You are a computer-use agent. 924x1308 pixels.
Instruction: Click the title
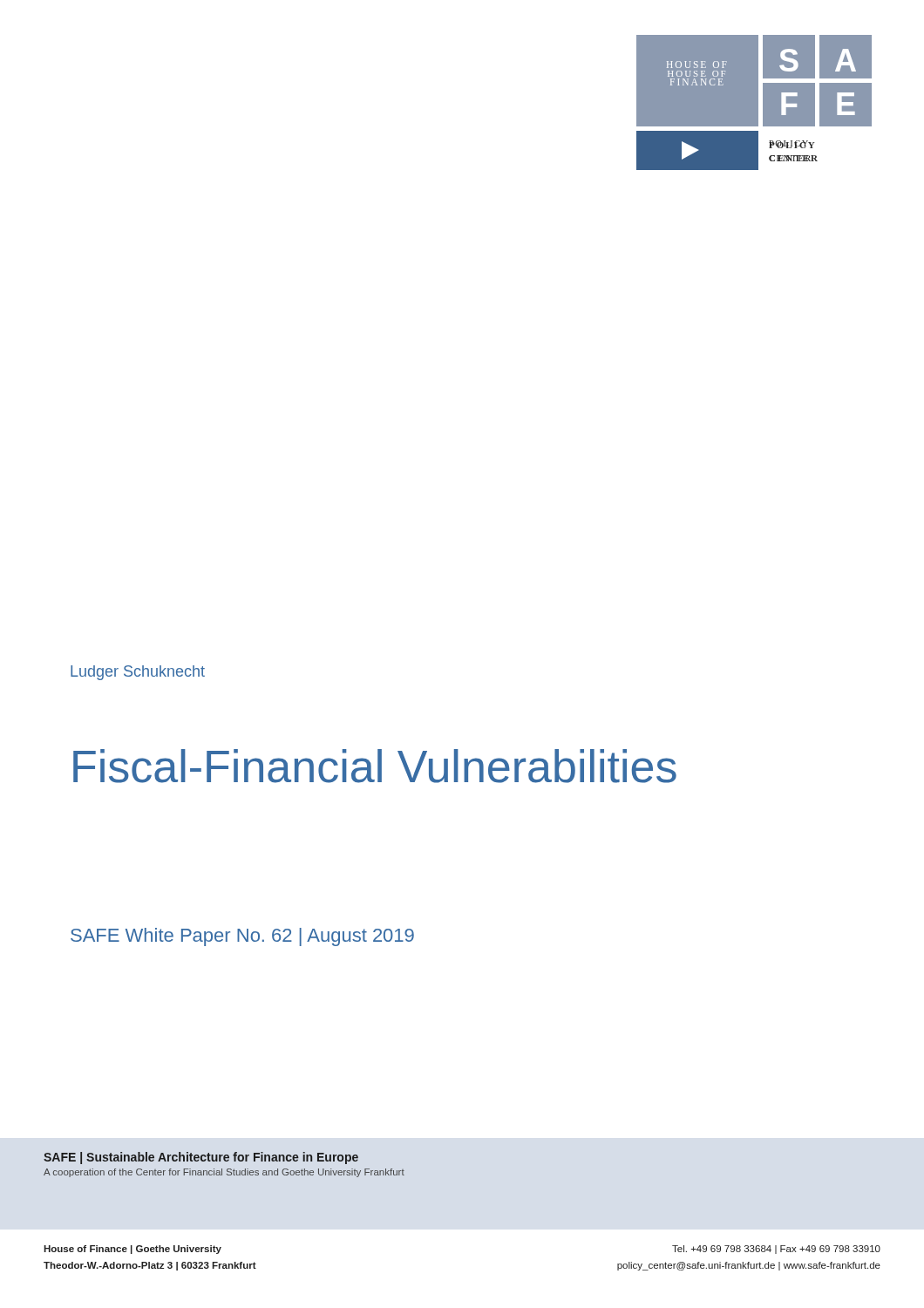462,767
